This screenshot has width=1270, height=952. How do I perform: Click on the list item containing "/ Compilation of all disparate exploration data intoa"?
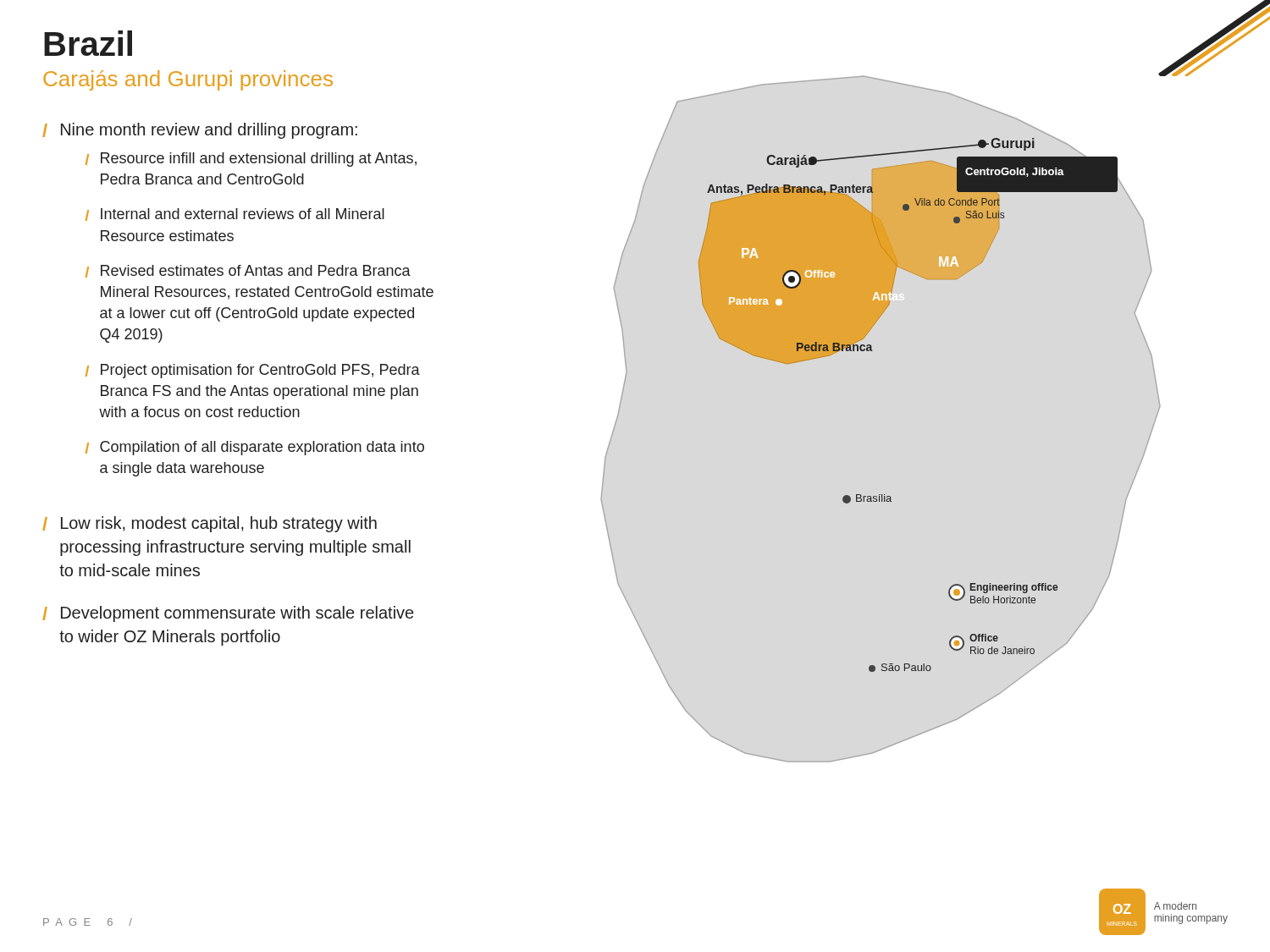(x=255, y=458)
